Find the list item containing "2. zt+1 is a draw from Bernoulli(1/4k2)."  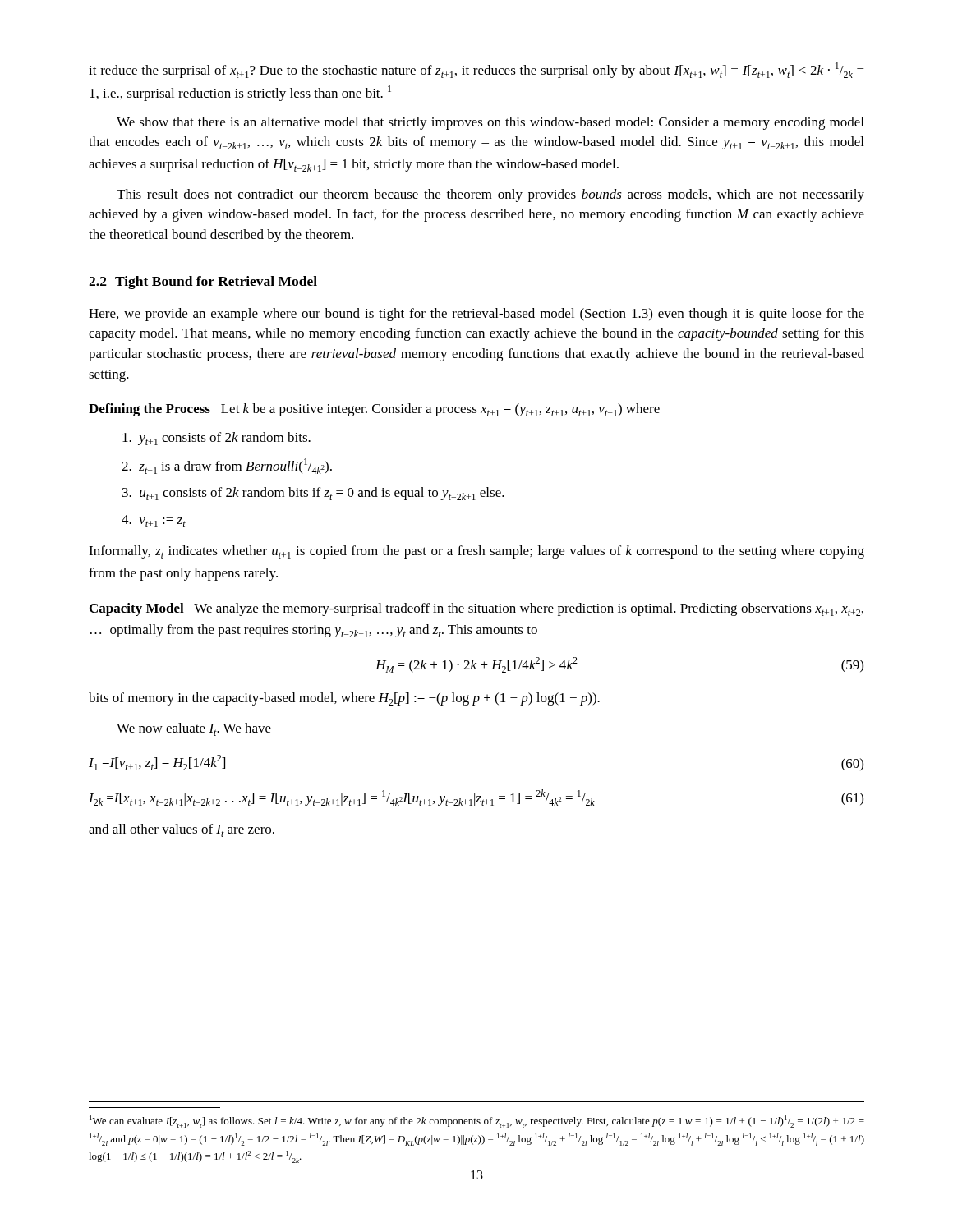coord(227,466)
